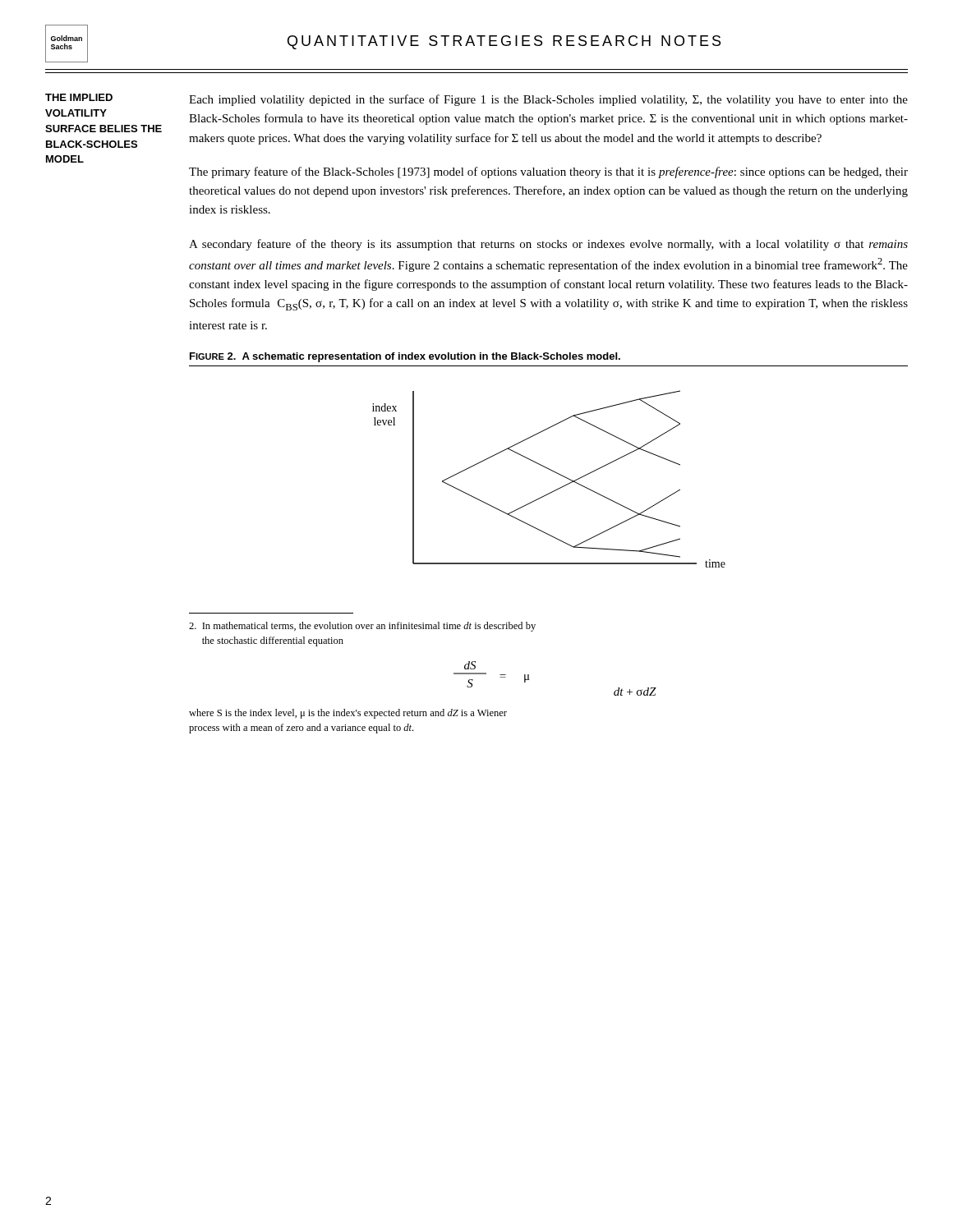Click on the text starting "The primary feature"
The image size is (953, 1232).
pos(548,191)
